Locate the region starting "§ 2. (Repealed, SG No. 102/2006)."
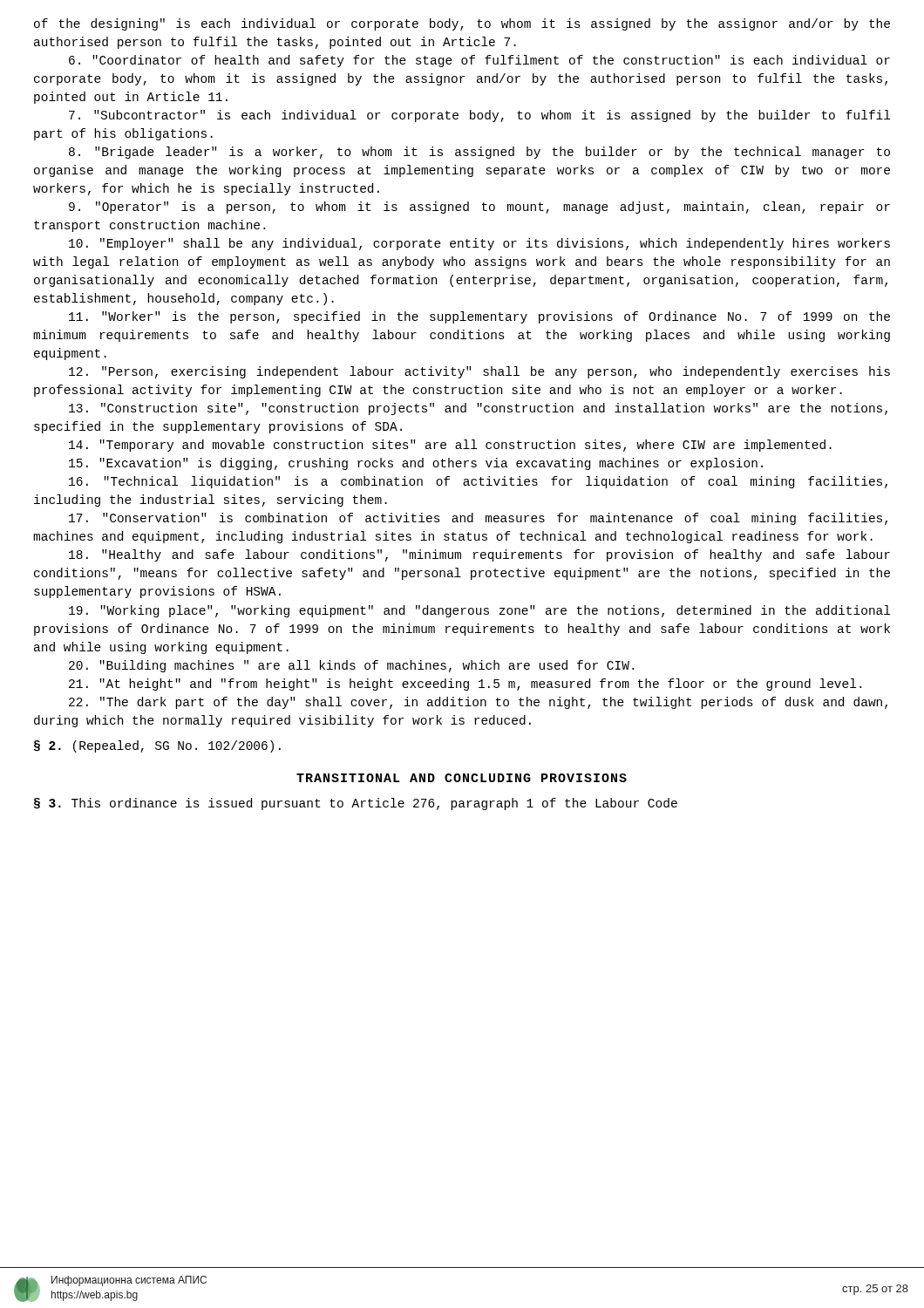The height and width of the screenshot is (1308, 924). click(158, 746)
